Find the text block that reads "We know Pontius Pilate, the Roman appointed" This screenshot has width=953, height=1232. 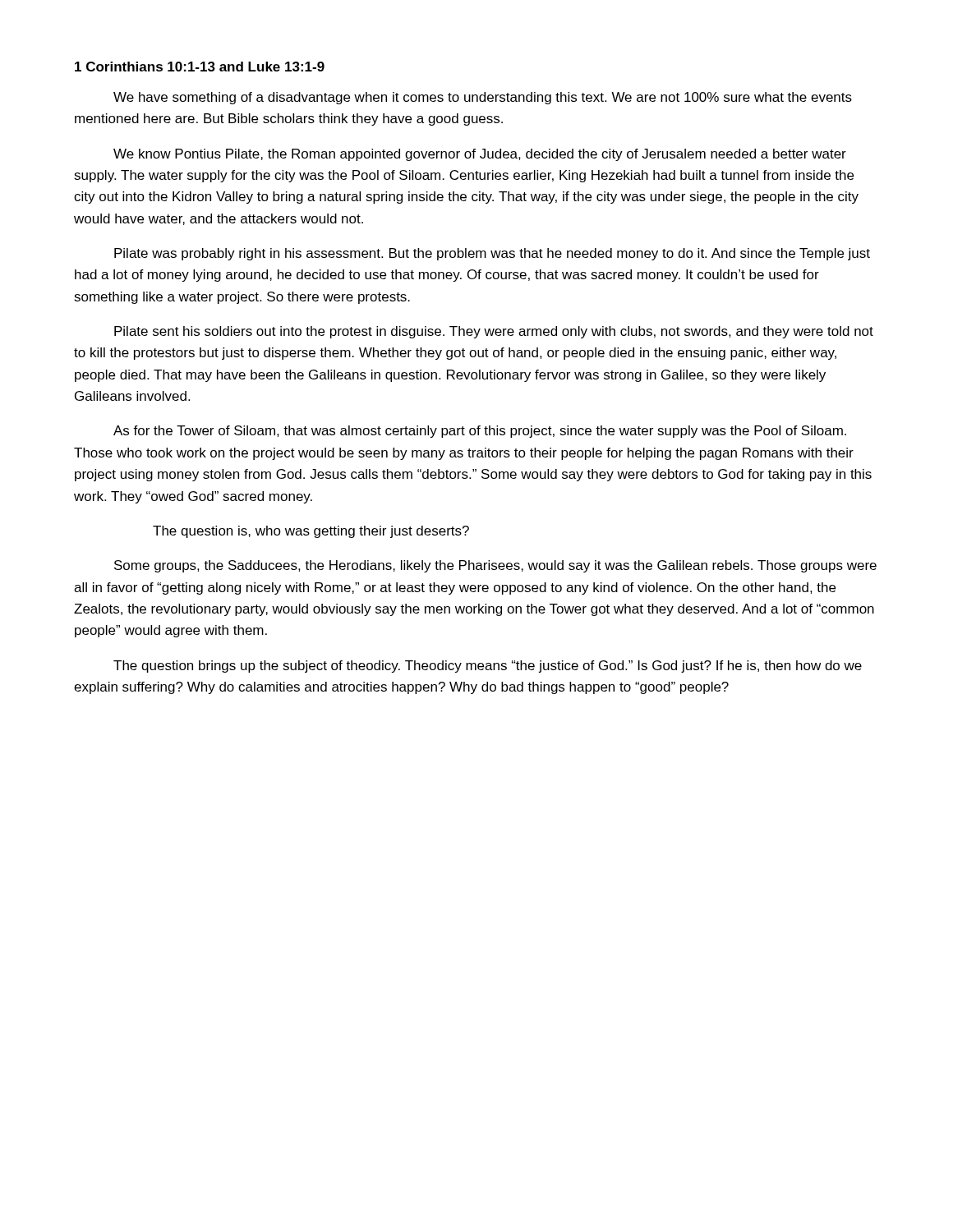(x=466, y=186)
